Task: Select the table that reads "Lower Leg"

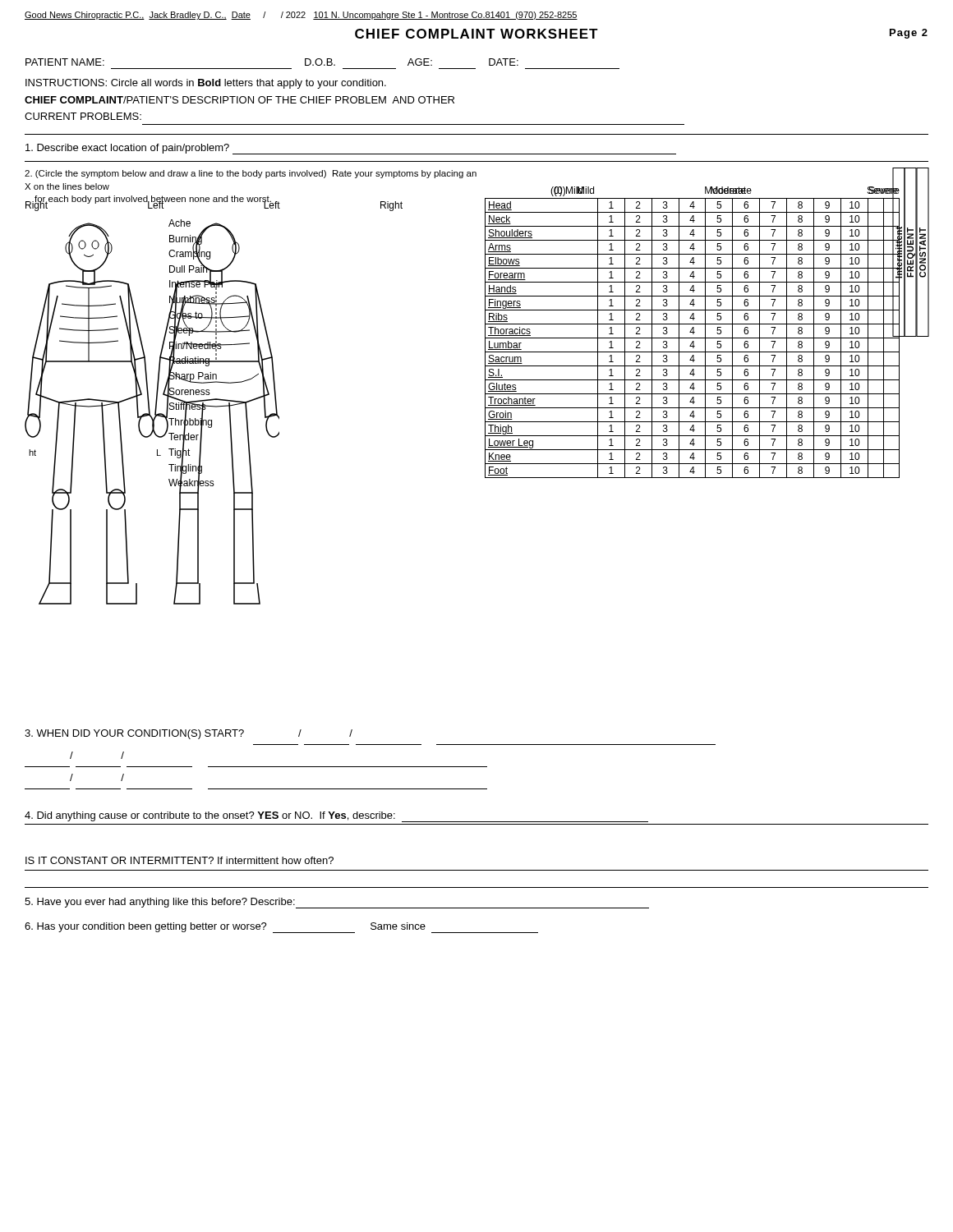Action: [x=692, y=331]
